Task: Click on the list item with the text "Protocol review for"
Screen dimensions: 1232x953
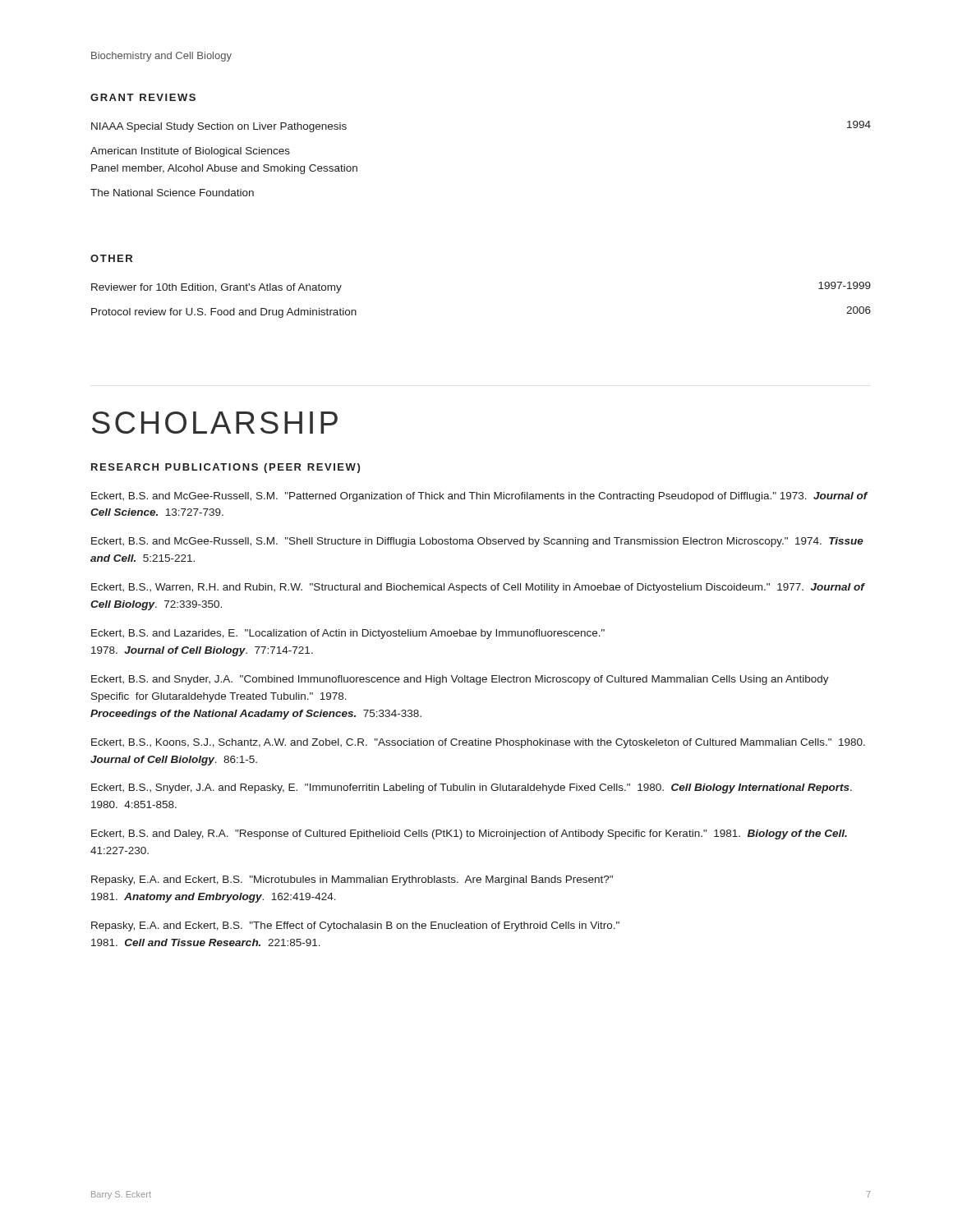Action: click(225, 311)
